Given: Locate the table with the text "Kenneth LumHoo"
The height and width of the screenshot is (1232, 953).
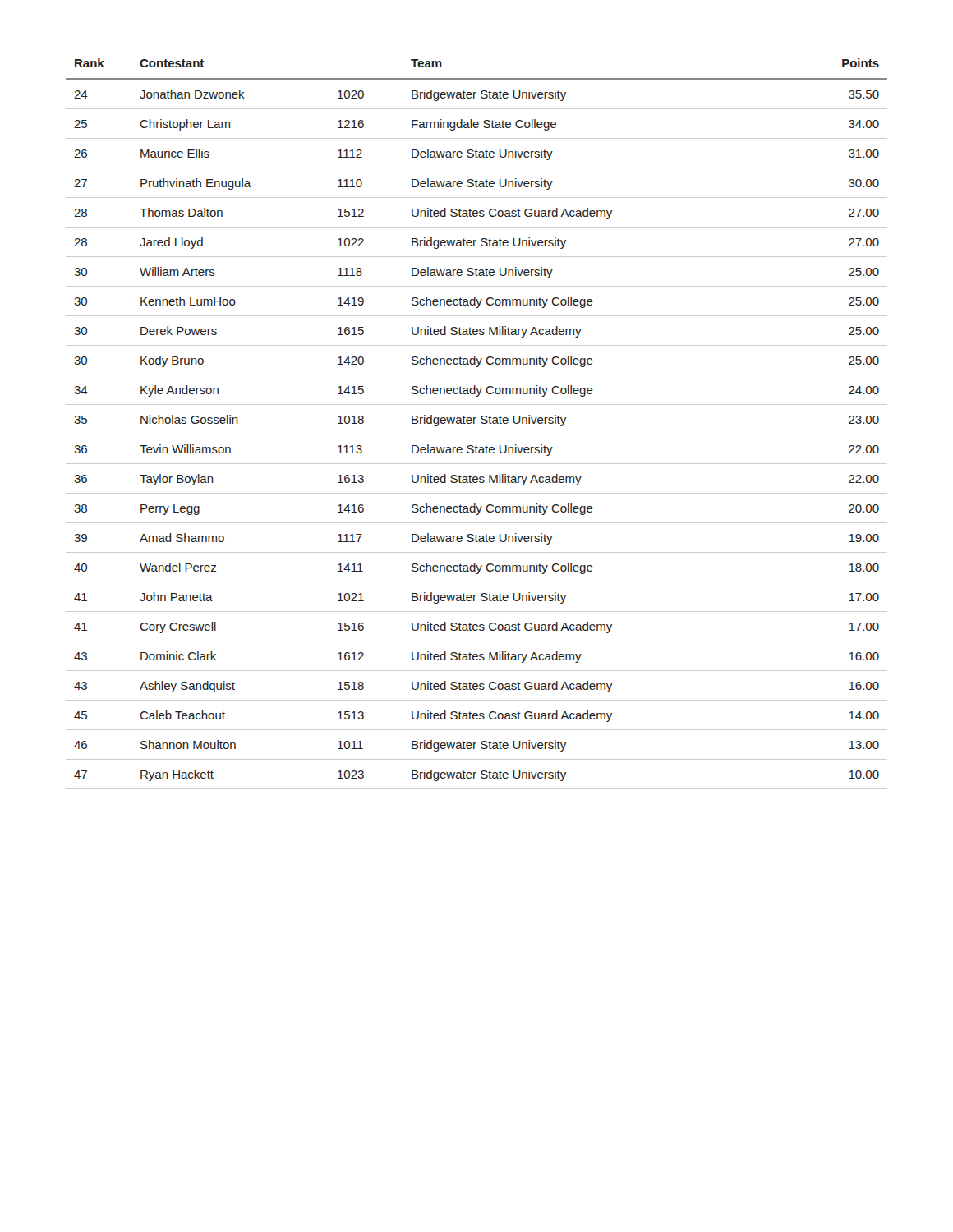Looking at the screenshot, I should pos(476,419).
